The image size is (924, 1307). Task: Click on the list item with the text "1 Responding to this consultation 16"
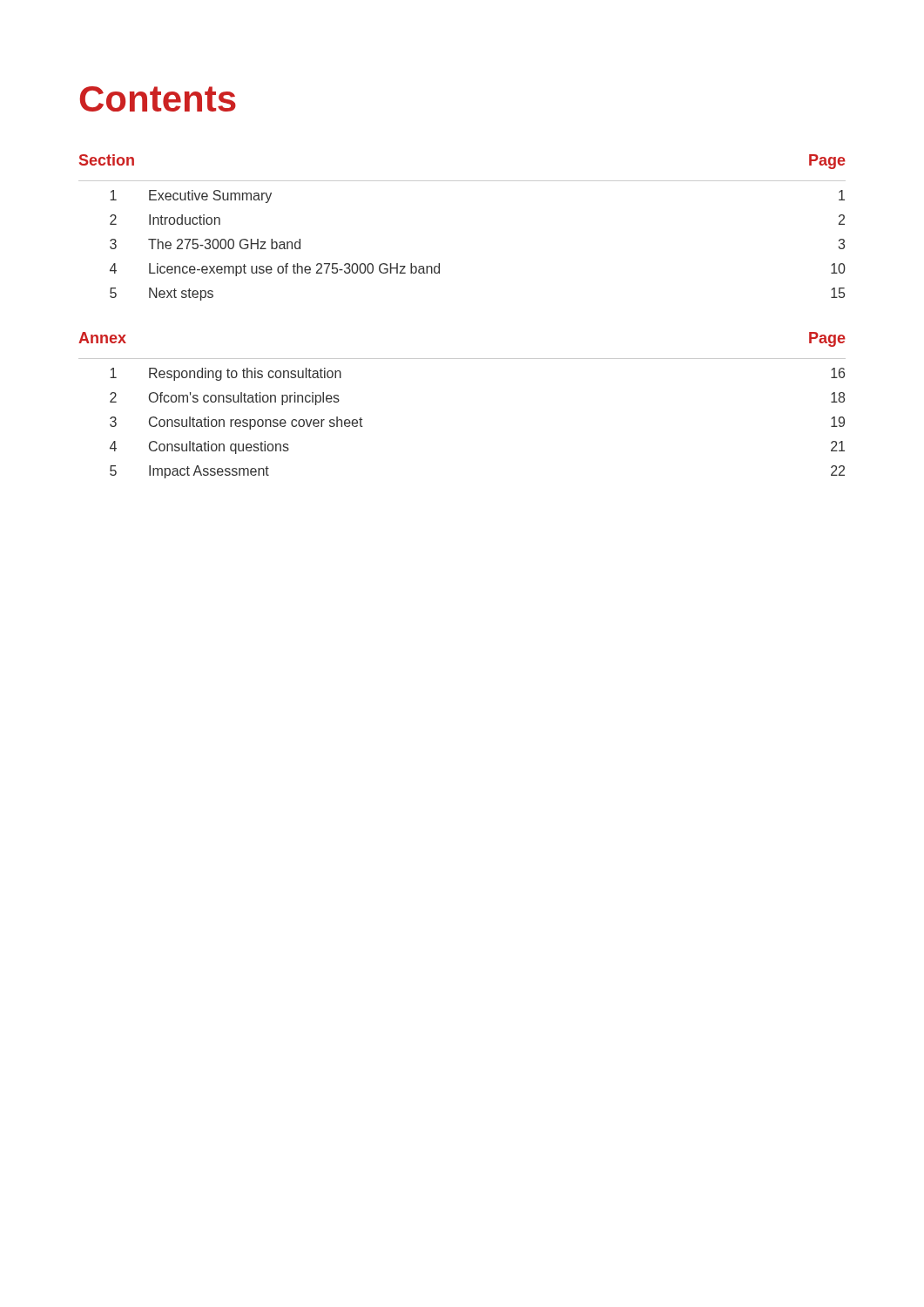(243, 374)
